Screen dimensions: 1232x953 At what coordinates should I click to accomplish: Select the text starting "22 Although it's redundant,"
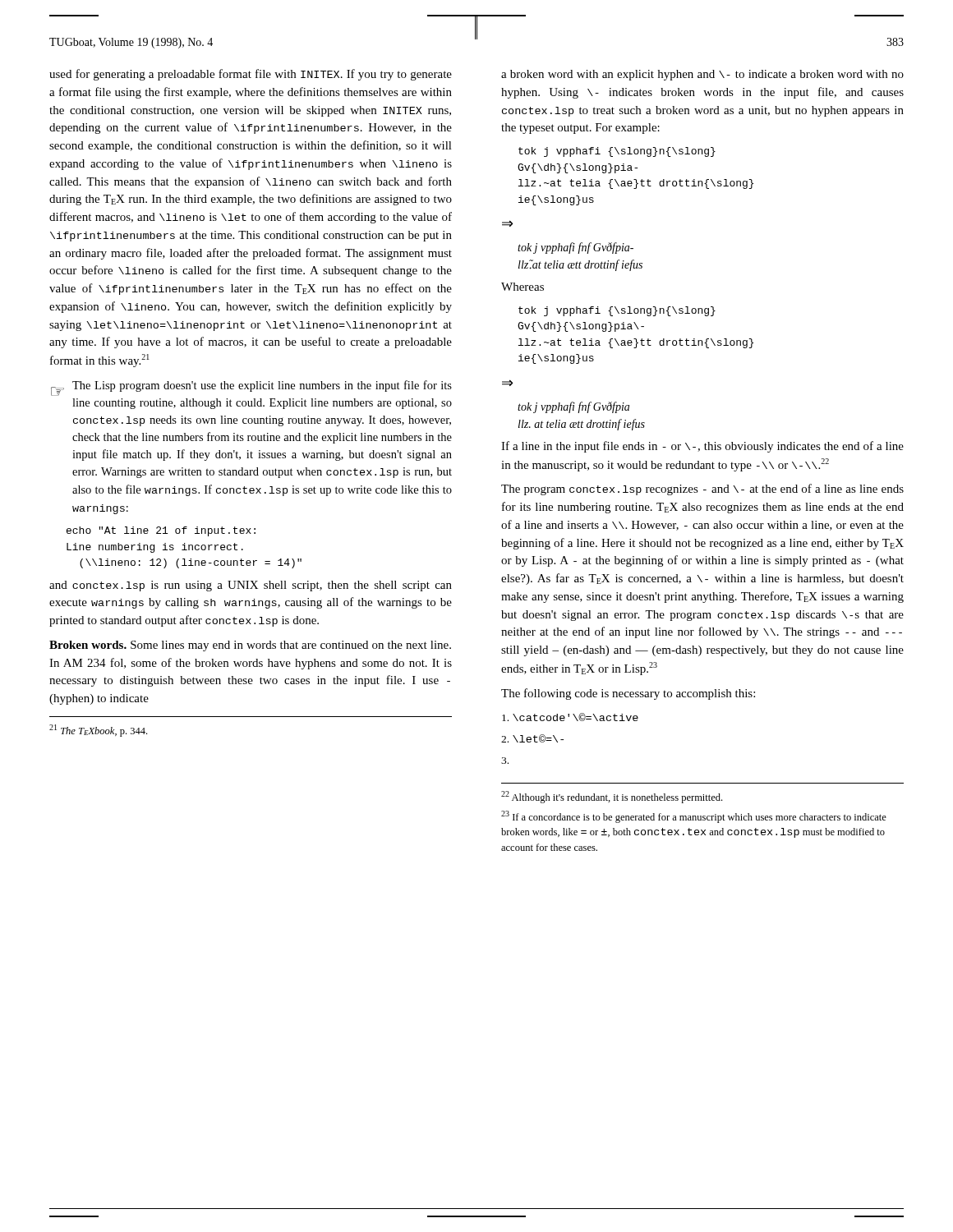tap(612, 796)
